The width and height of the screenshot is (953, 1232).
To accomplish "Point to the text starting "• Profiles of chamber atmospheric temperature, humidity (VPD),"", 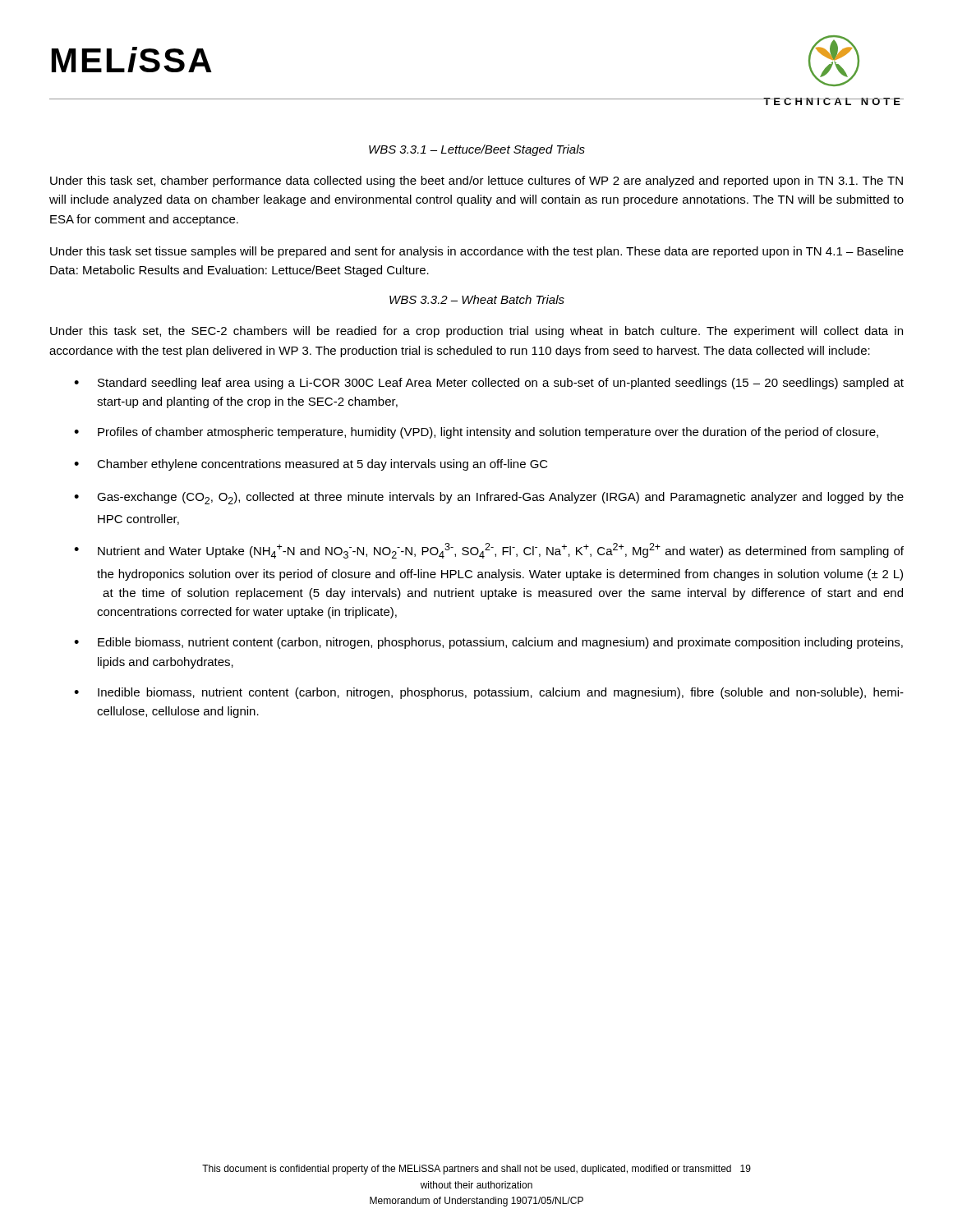I will 489,433.
